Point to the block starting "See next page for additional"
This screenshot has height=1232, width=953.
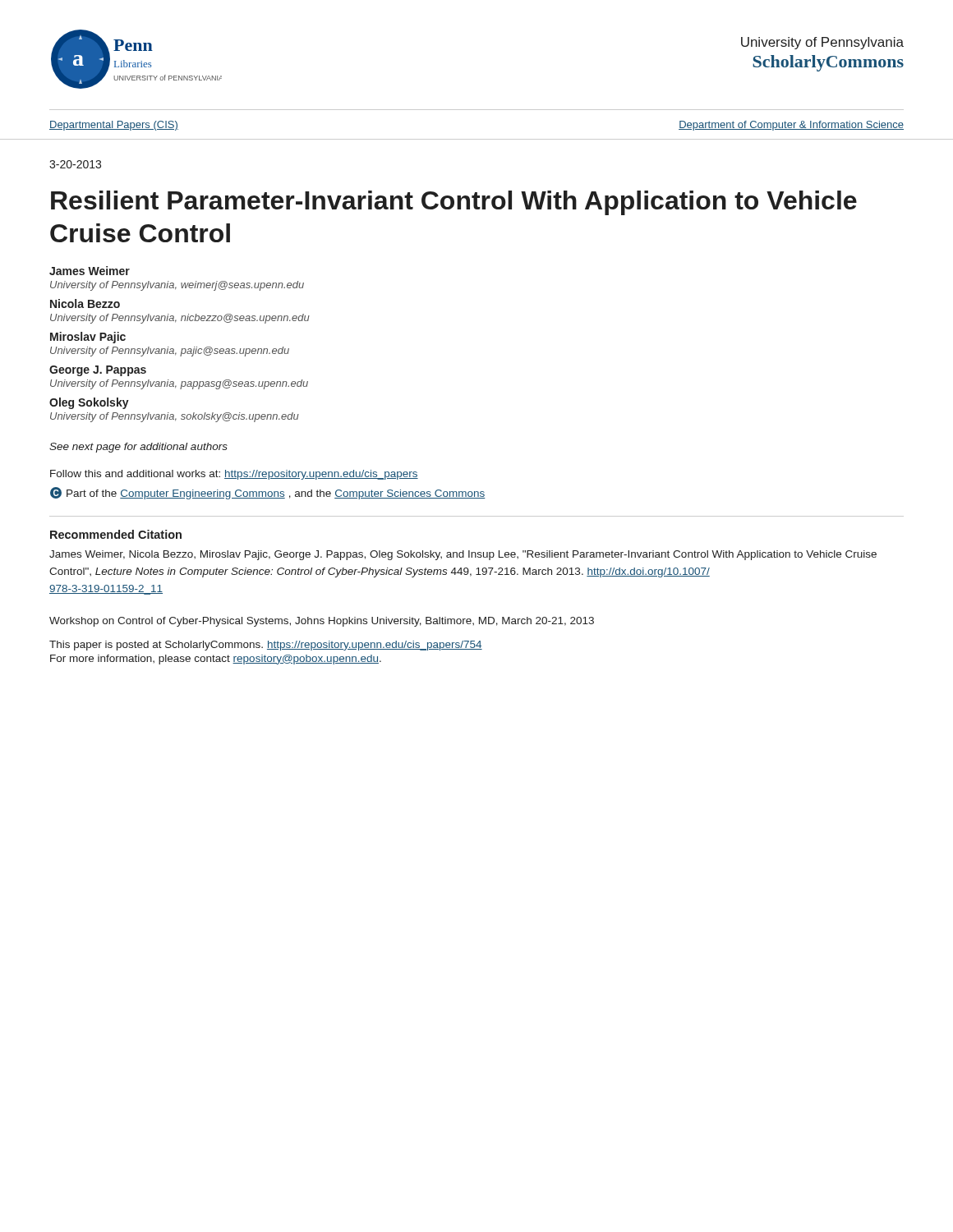pos(138,446)
